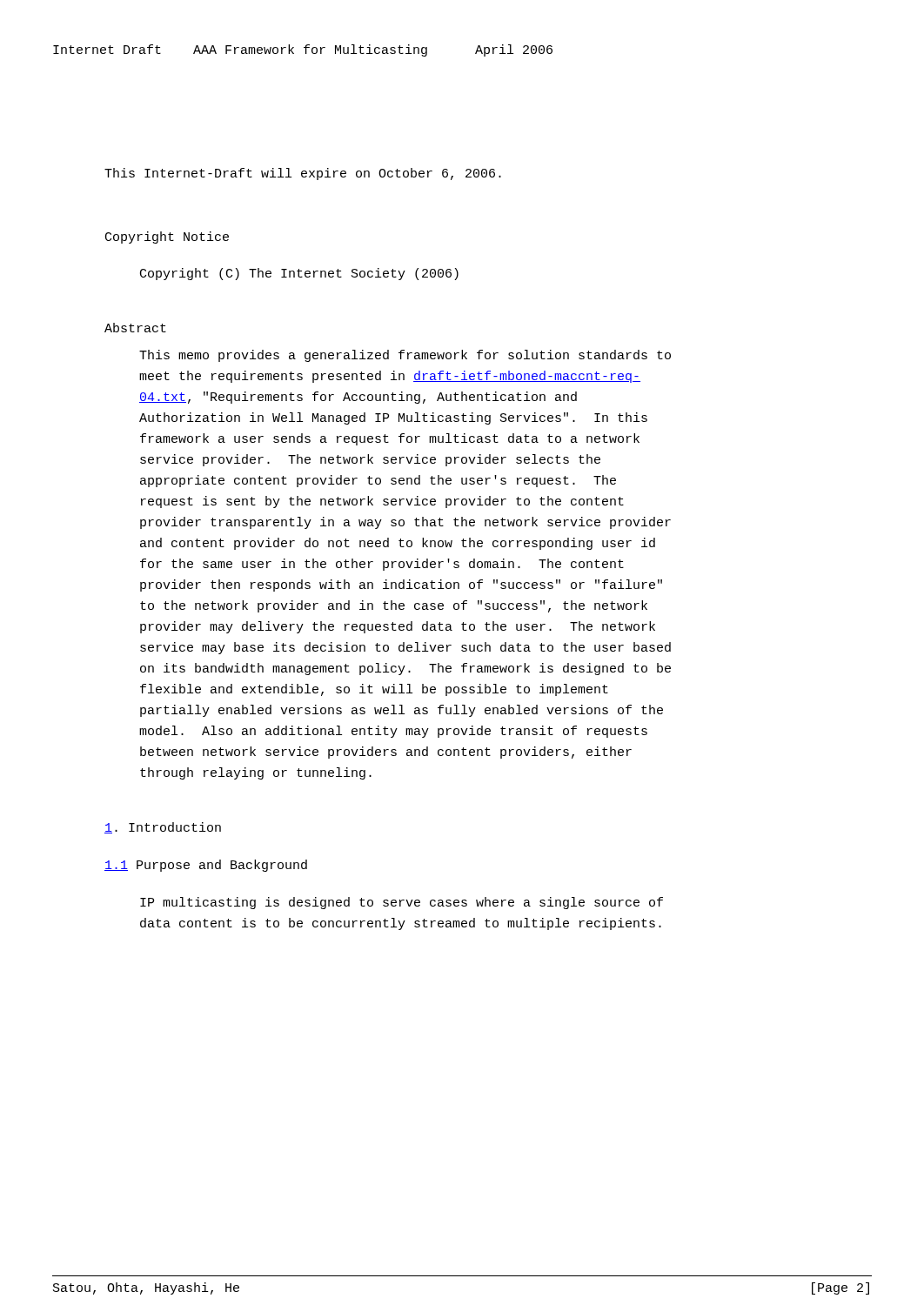Locate the text block starting "1.1 Purpose and Background"
924x1305 pixels.
(x=206, y=866)
